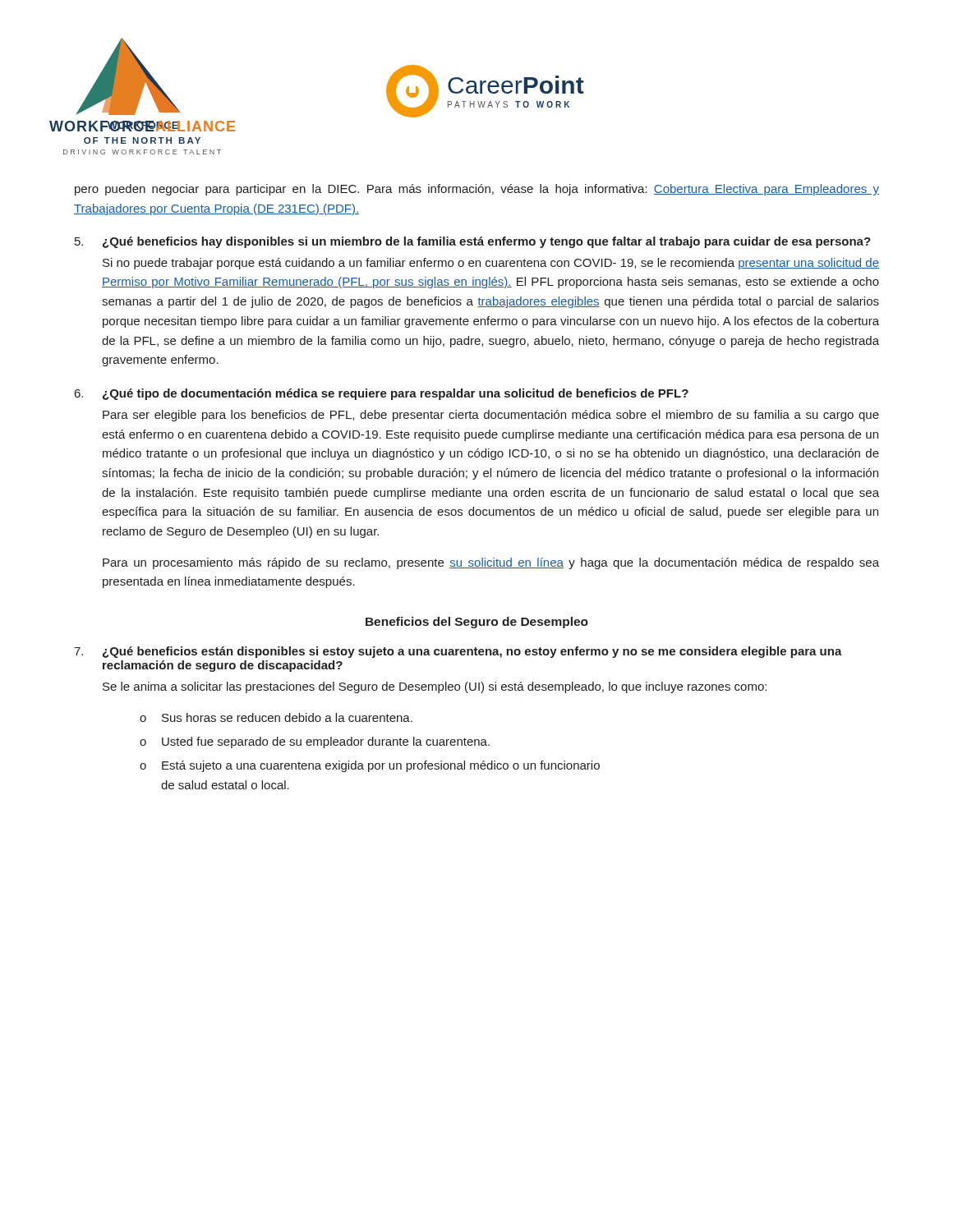
Task: Locate the section header with the text "Beneficios del Seguro"
Action: click(476, 621)
